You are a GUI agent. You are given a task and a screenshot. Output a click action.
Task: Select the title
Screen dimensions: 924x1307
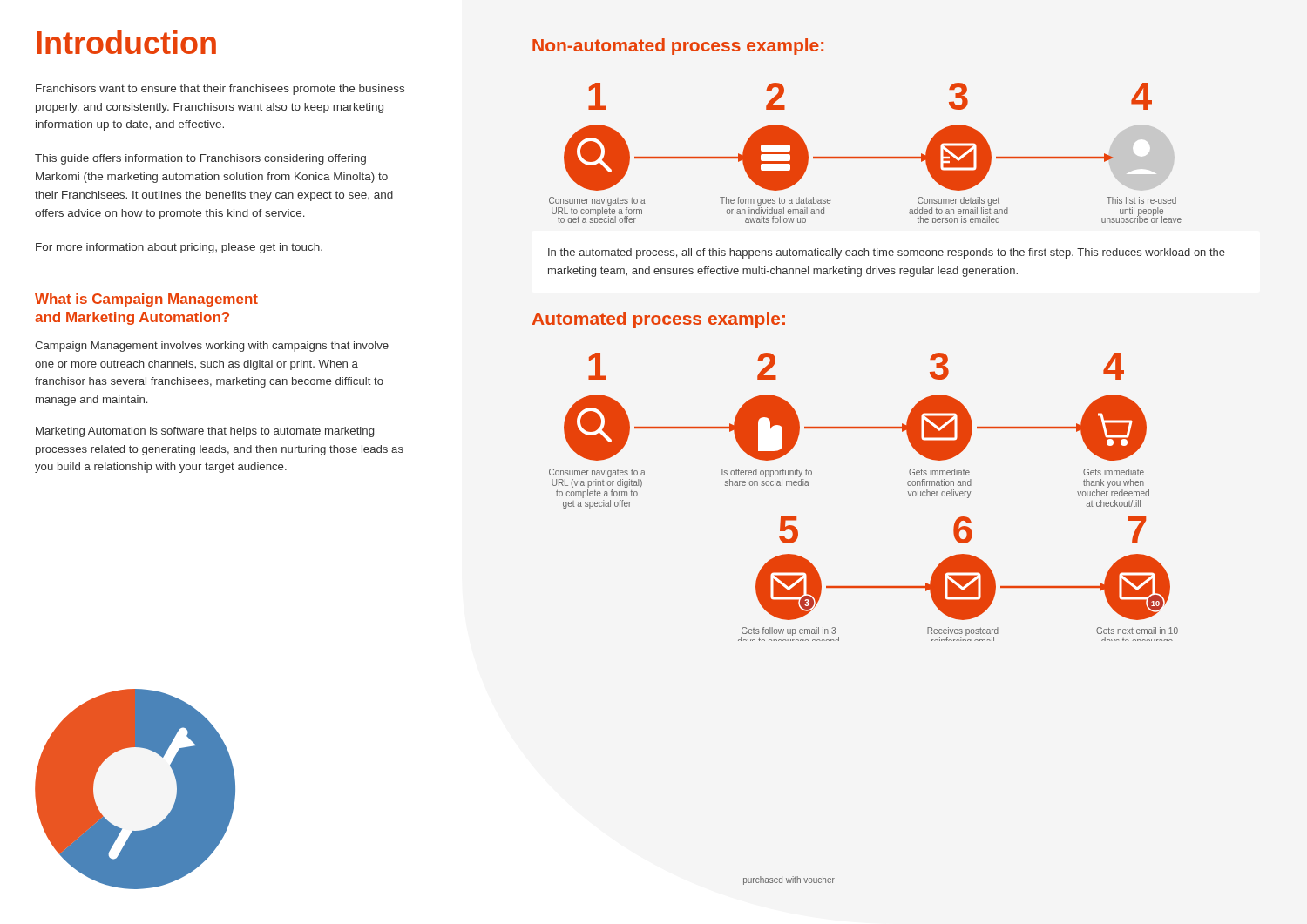point(126,43)
